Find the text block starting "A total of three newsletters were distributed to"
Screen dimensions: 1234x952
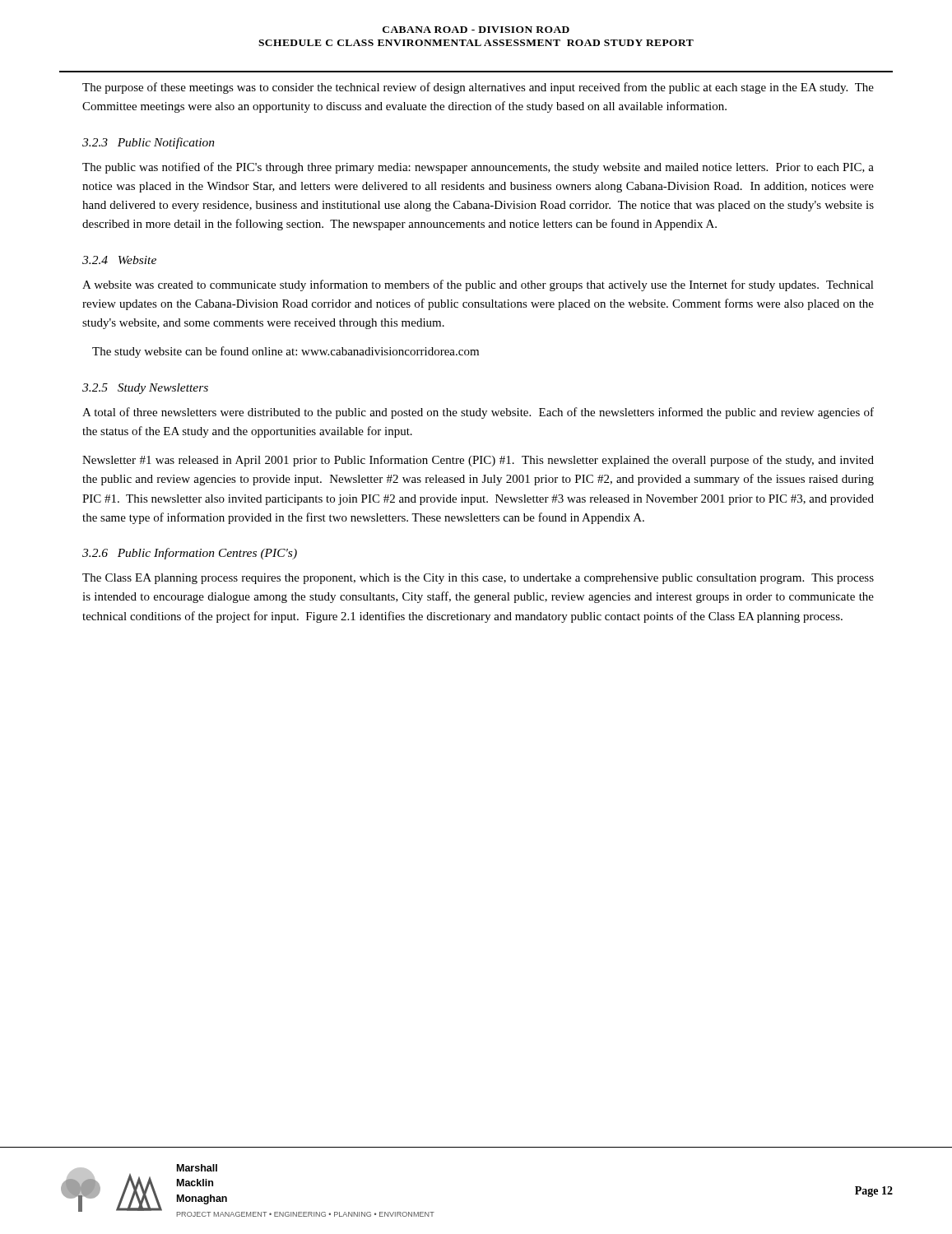click(x=478, y=421)
